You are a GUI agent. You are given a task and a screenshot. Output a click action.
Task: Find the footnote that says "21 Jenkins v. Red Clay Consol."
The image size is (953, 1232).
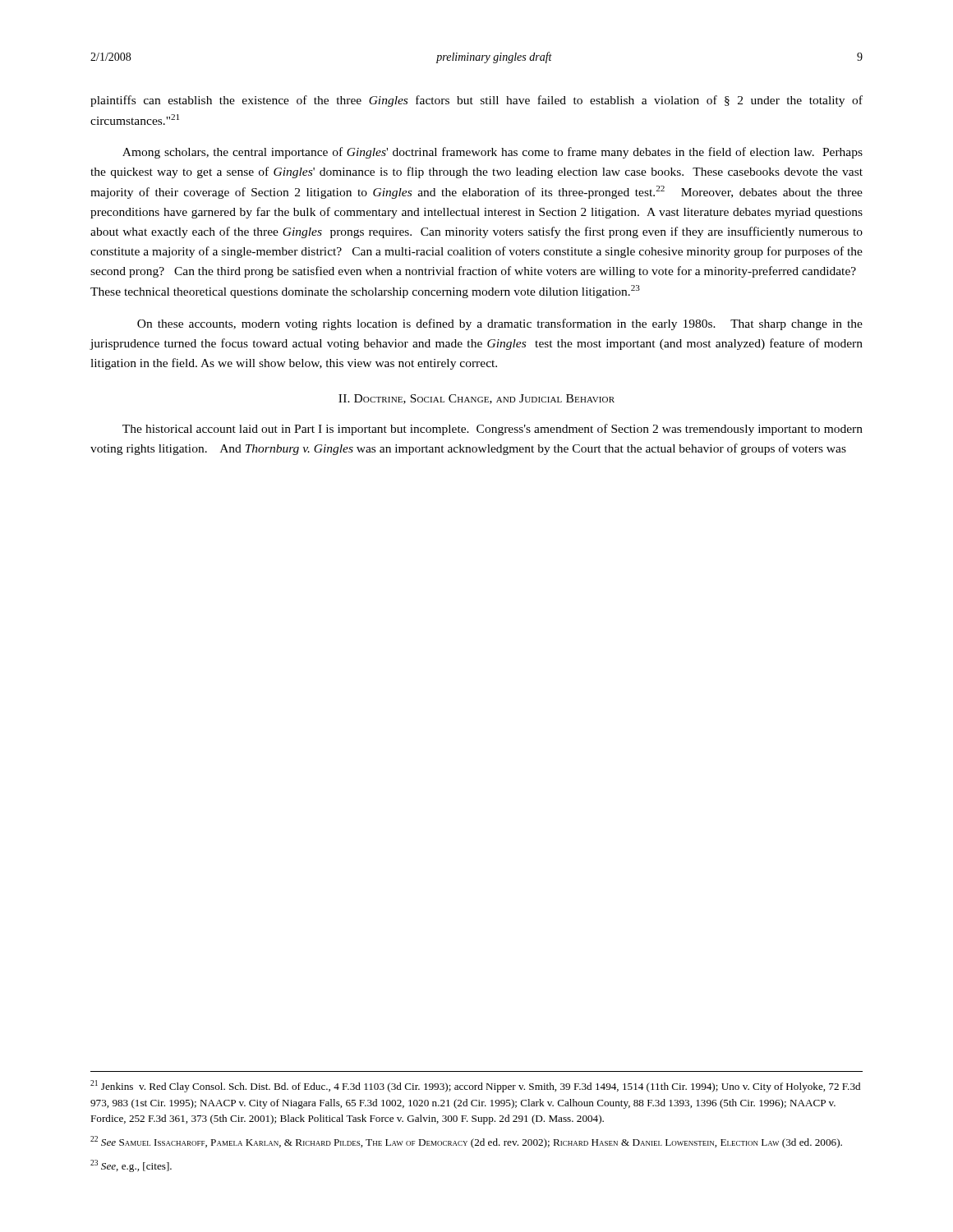tap(475, 1102)
